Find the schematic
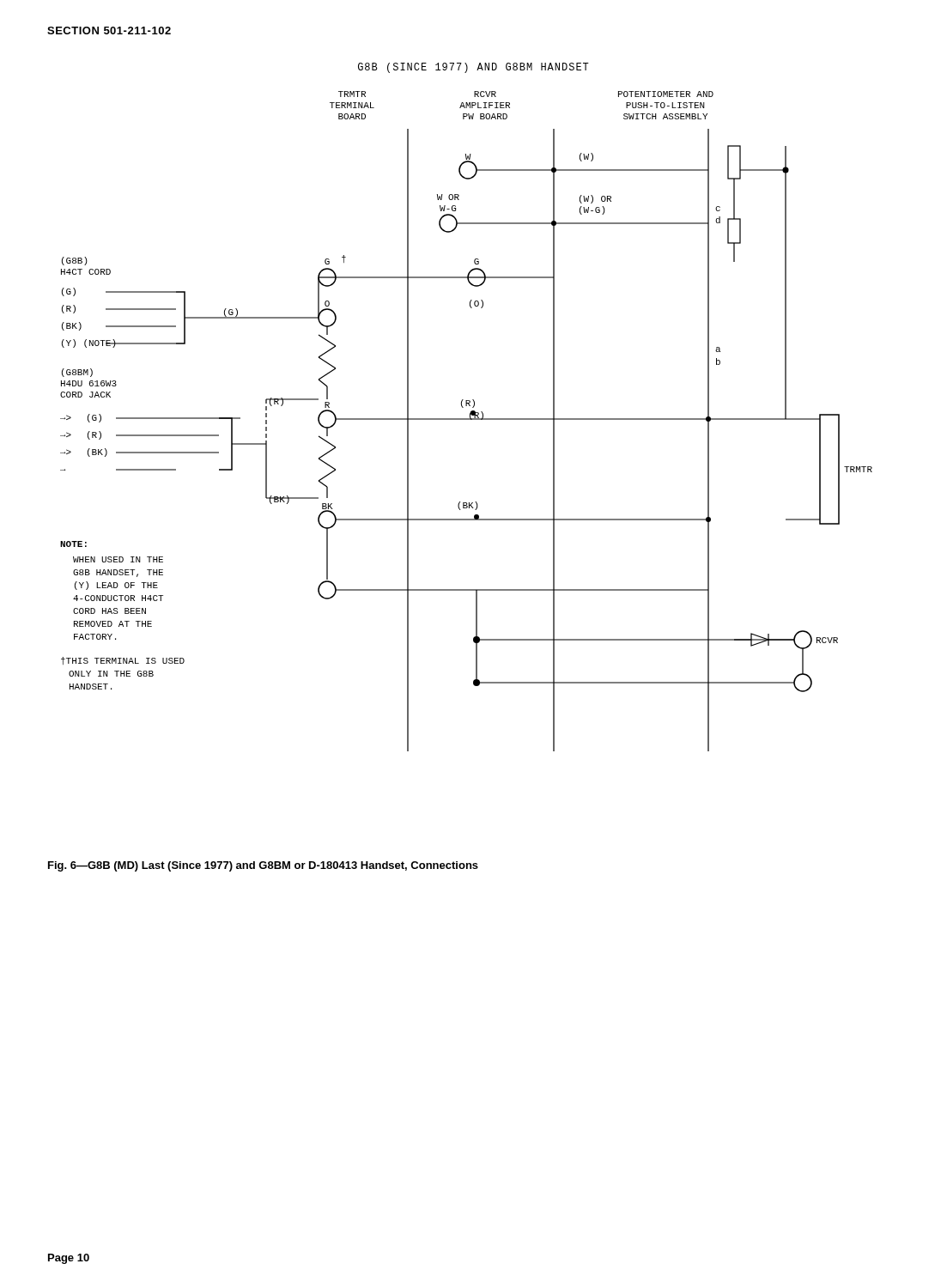This screenshot has height=1288, width=947. coord(472,464)
